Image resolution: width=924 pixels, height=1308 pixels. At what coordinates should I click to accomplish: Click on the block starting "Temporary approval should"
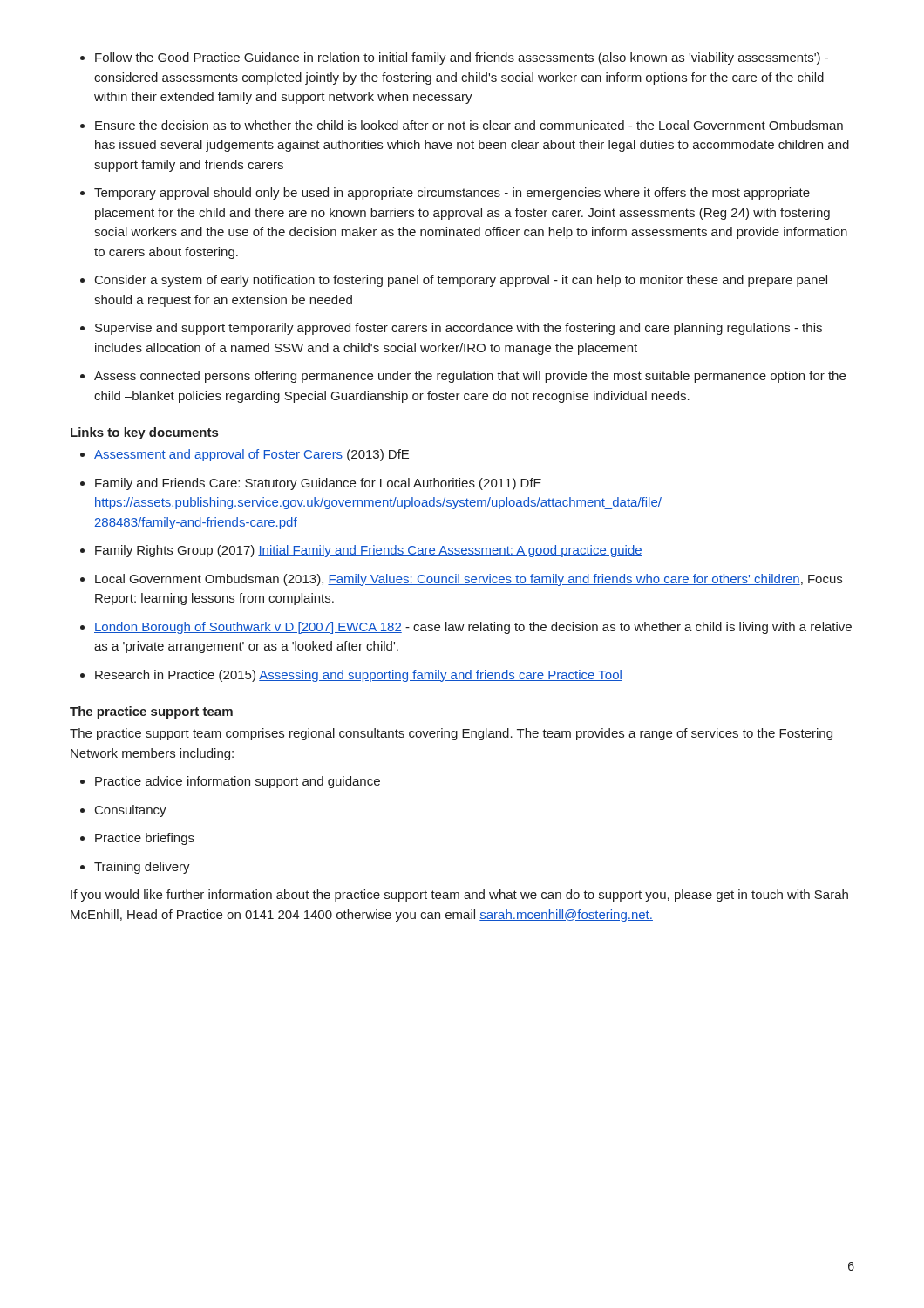[471, 222]
